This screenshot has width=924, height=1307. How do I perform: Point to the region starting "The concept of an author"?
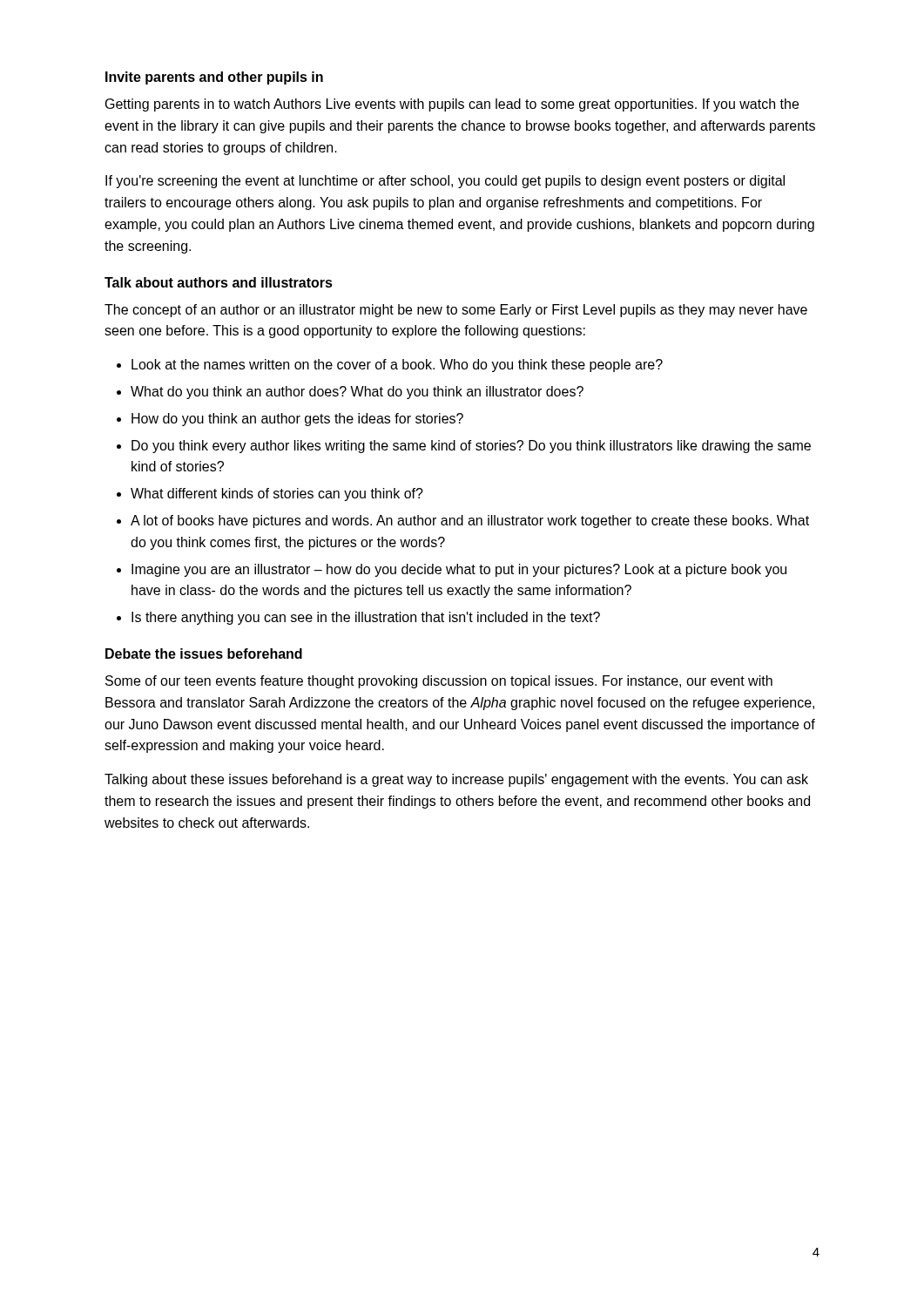pyautogui.click(x=456, y=320)
